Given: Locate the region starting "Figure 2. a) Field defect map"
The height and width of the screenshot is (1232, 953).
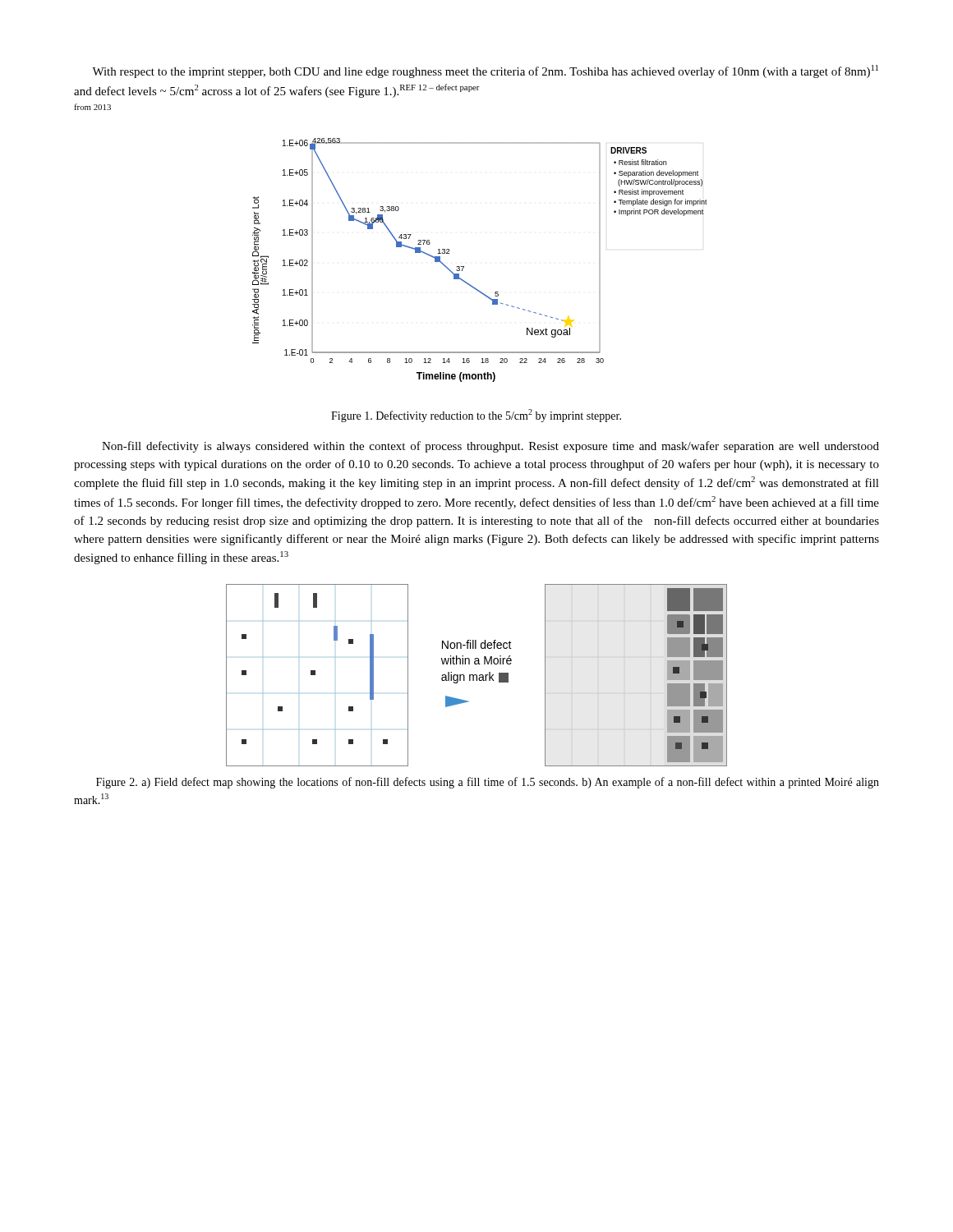Looking at the screenshot, I should click(476, 791).
